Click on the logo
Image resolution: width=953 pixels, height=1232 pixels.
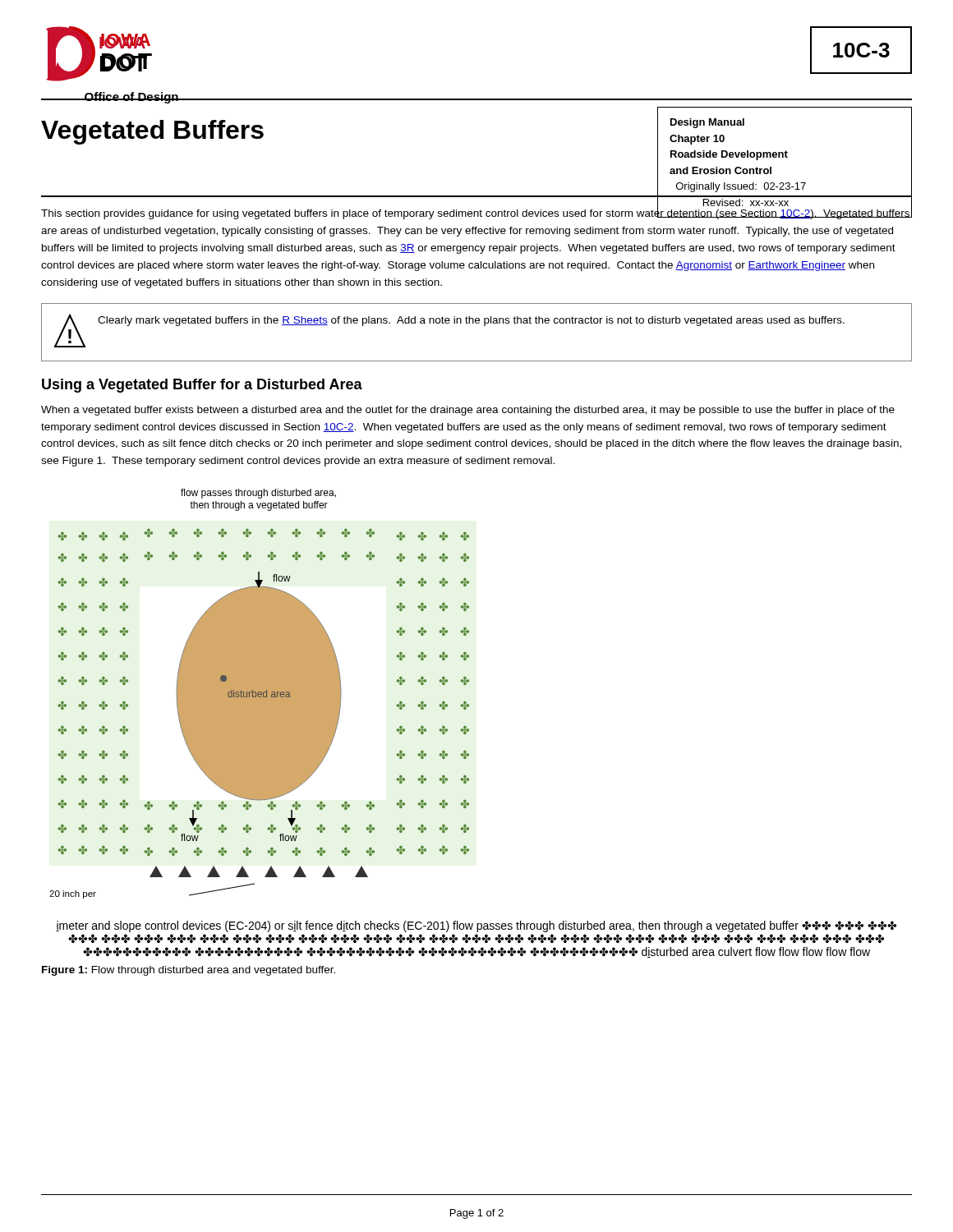click(131, 54)
